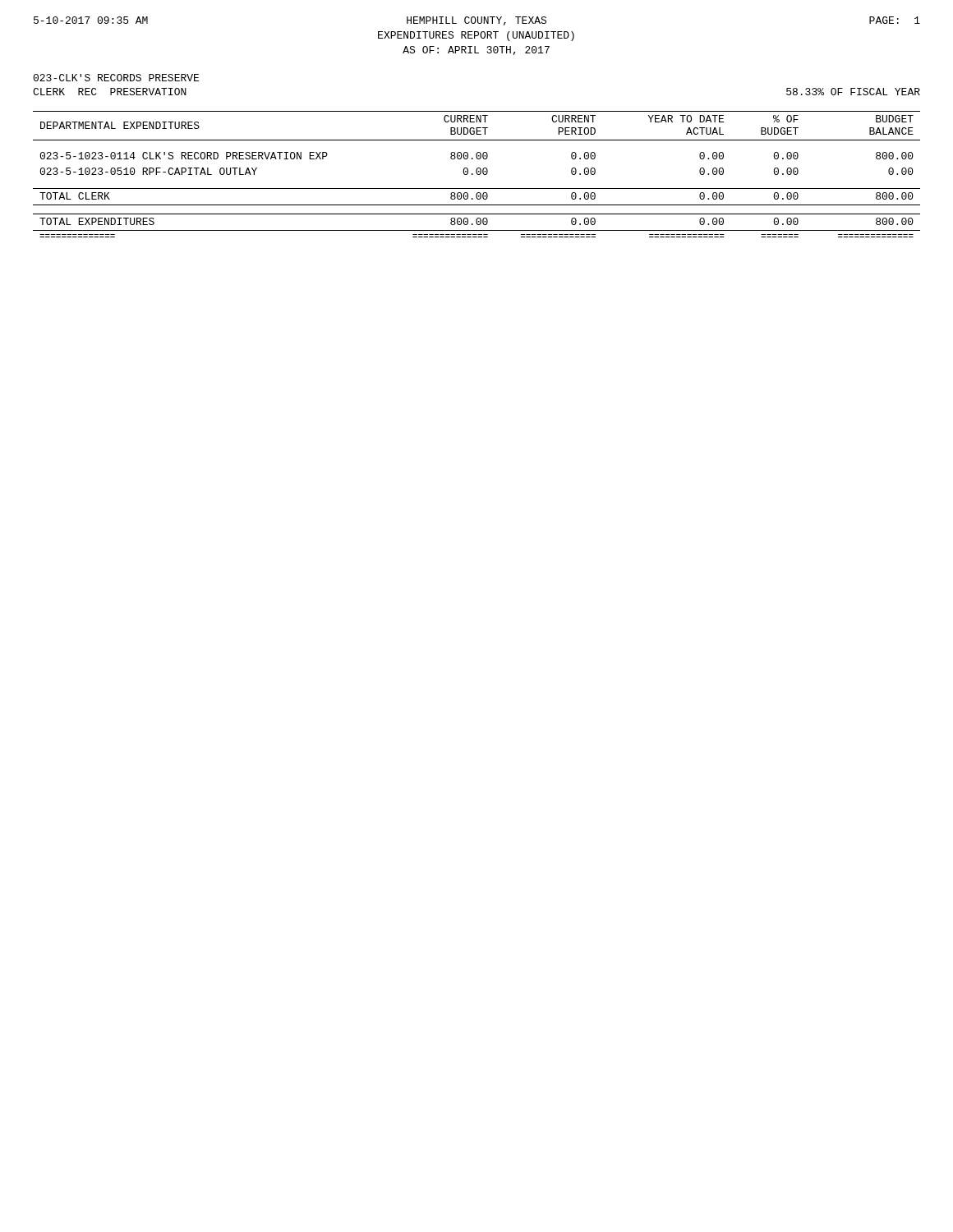Where does it say "023-CLK'S RECORDS PRESERVE"?
953x1232 pixels.
click(x=116, y=78)
